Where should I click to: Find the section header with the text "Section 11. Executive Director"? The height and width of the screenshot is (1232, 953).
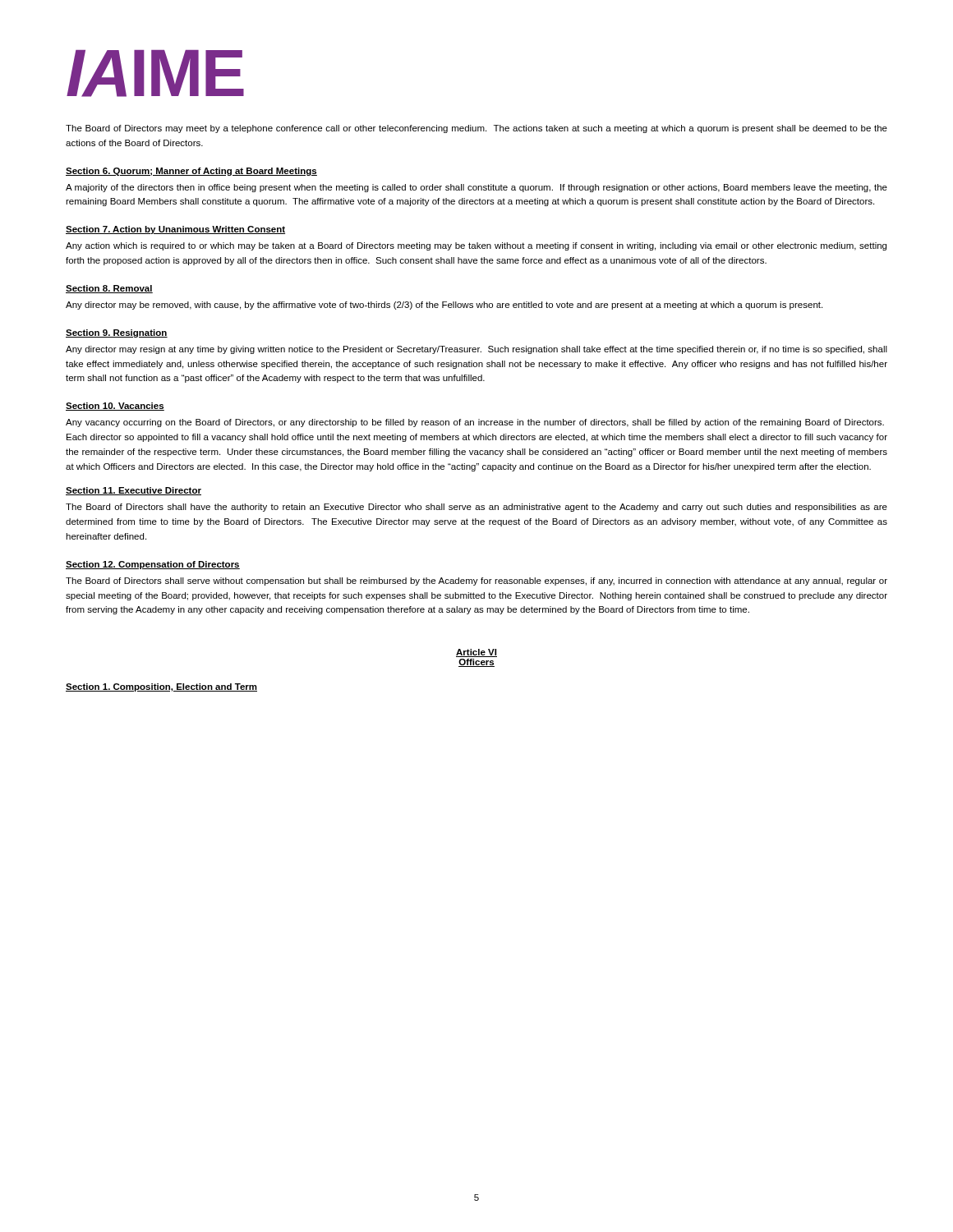click(x=133, y=491)
